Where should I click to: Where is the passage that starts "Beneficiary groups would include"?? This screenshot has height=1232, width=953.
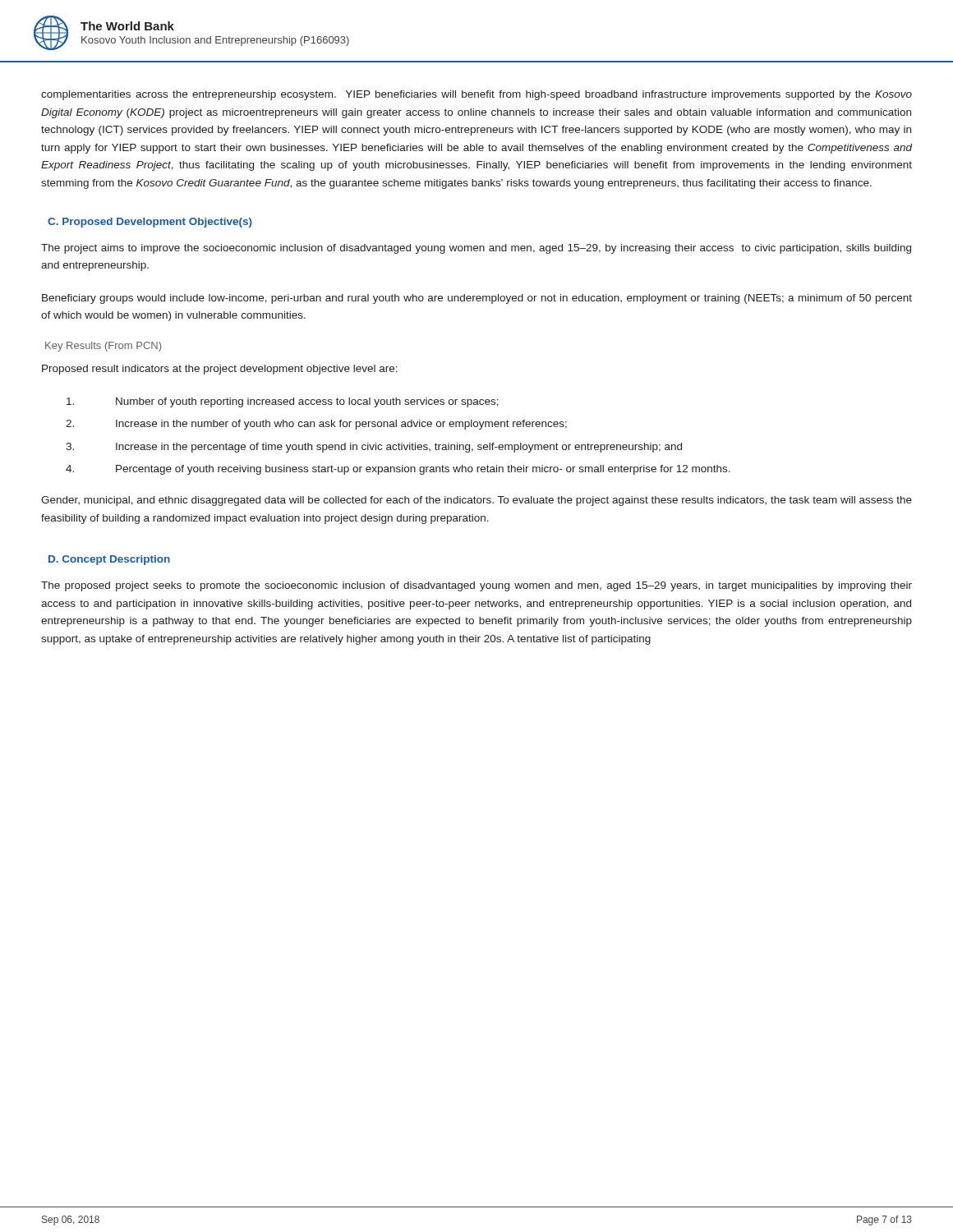pos(476,306)
